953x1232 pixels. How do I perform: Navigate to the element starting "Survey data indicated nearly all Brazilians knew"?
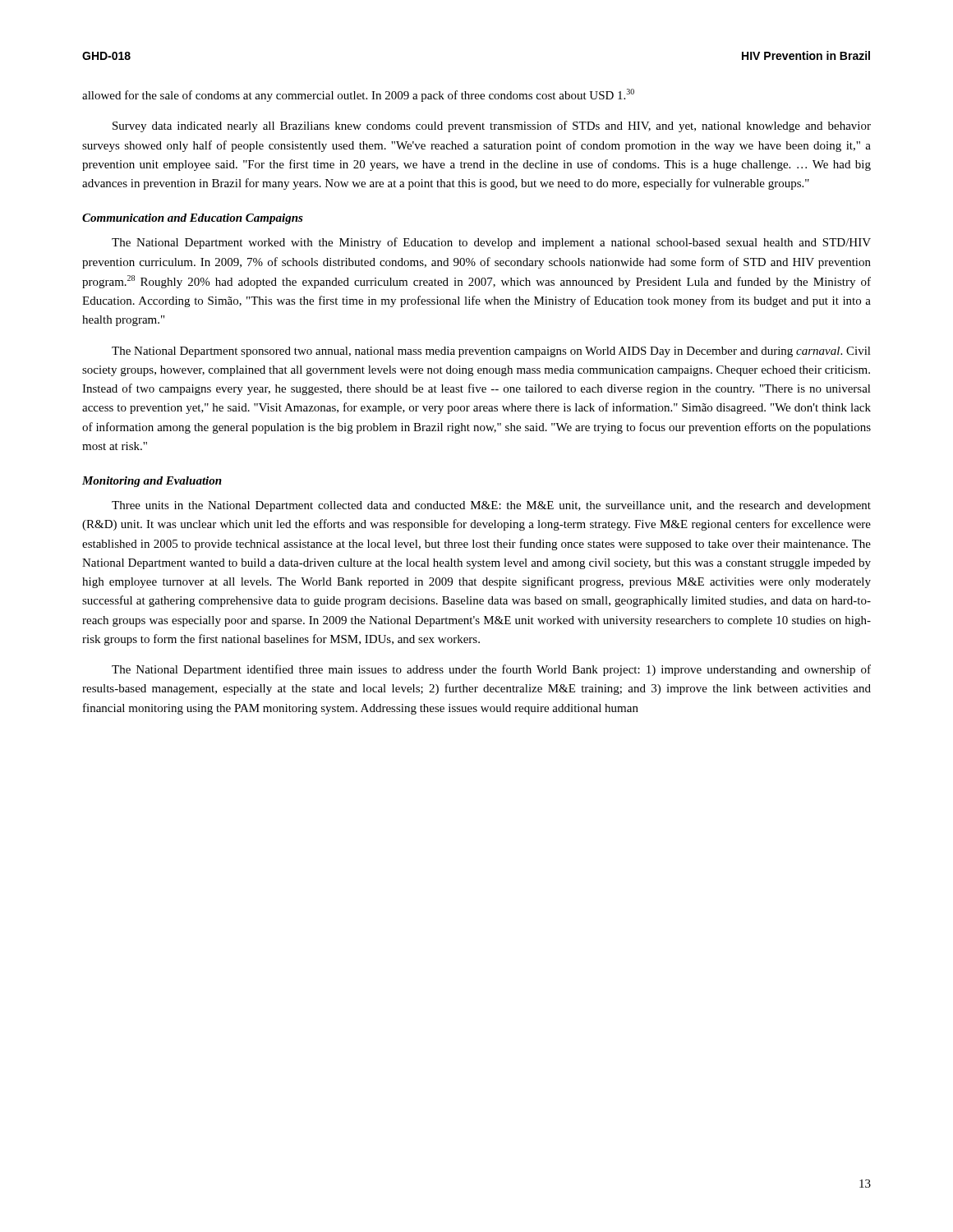pos(476,155)
